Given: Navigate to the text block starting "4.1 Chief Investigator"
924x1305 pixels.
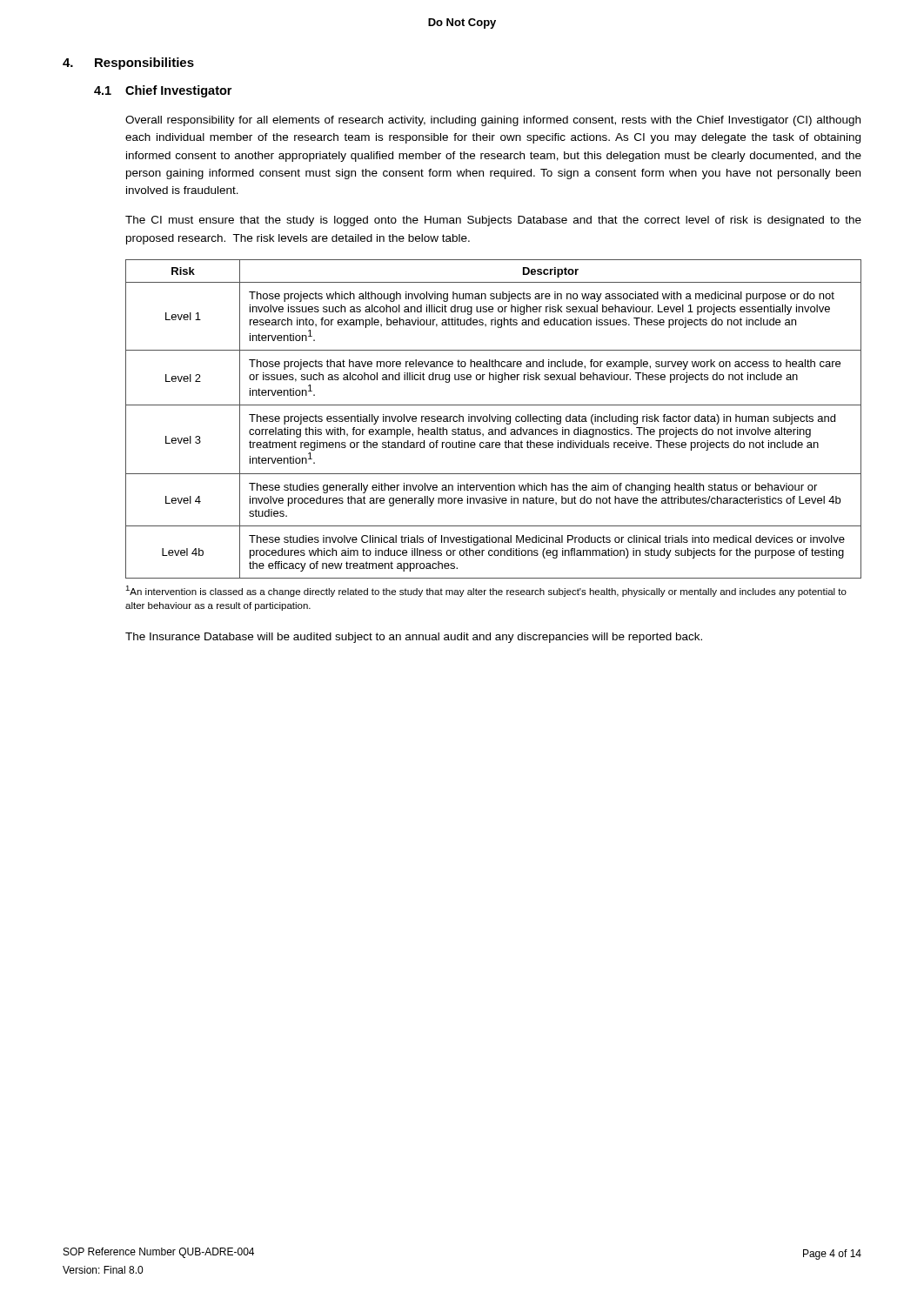Looking at the screenshot, I should point(163,91).
